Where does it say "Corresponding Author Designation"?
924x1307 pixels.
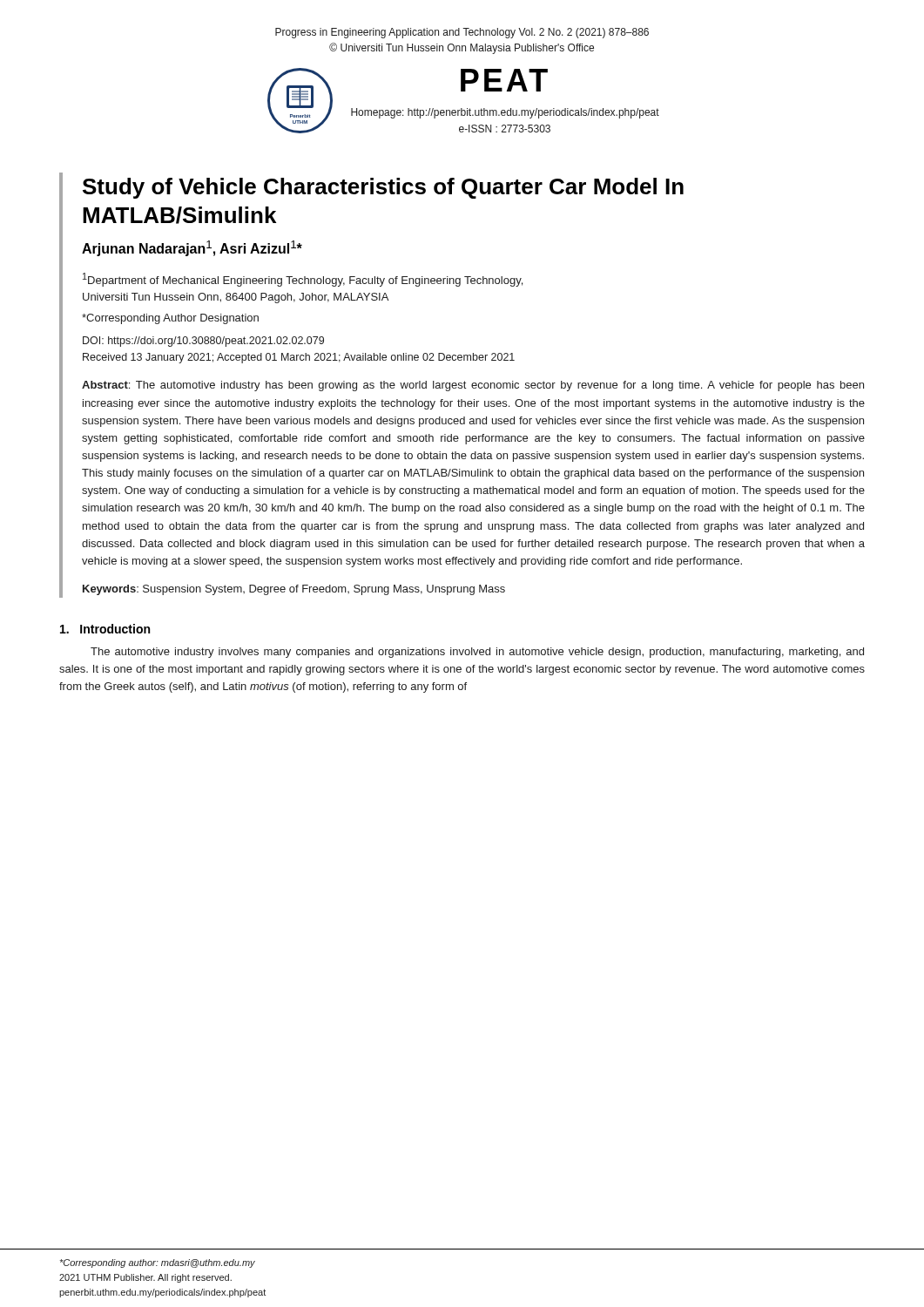(171, 317)
